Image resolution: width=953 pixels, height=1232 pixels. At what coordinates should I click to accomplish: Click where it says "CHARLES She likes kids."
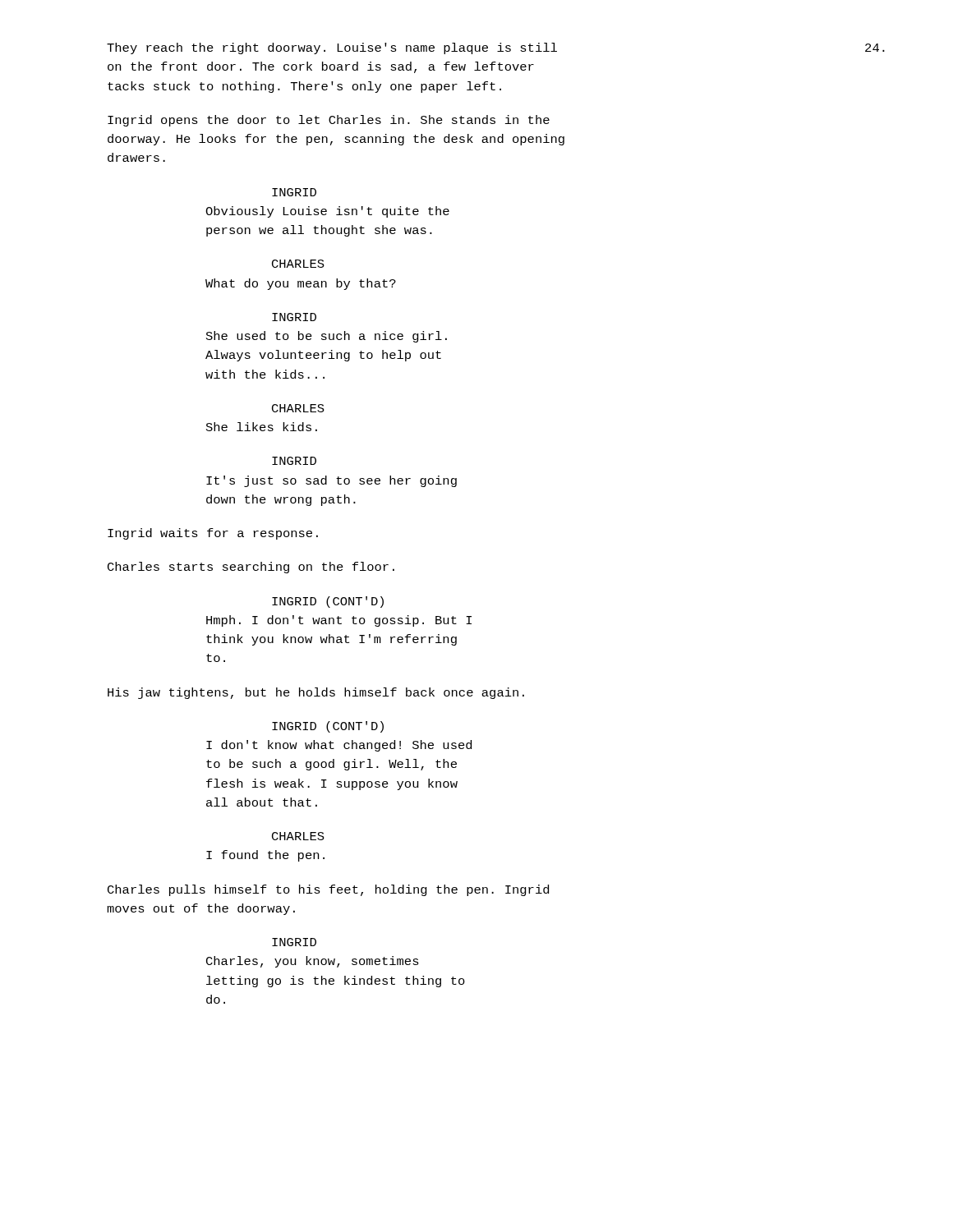point(298,408)
